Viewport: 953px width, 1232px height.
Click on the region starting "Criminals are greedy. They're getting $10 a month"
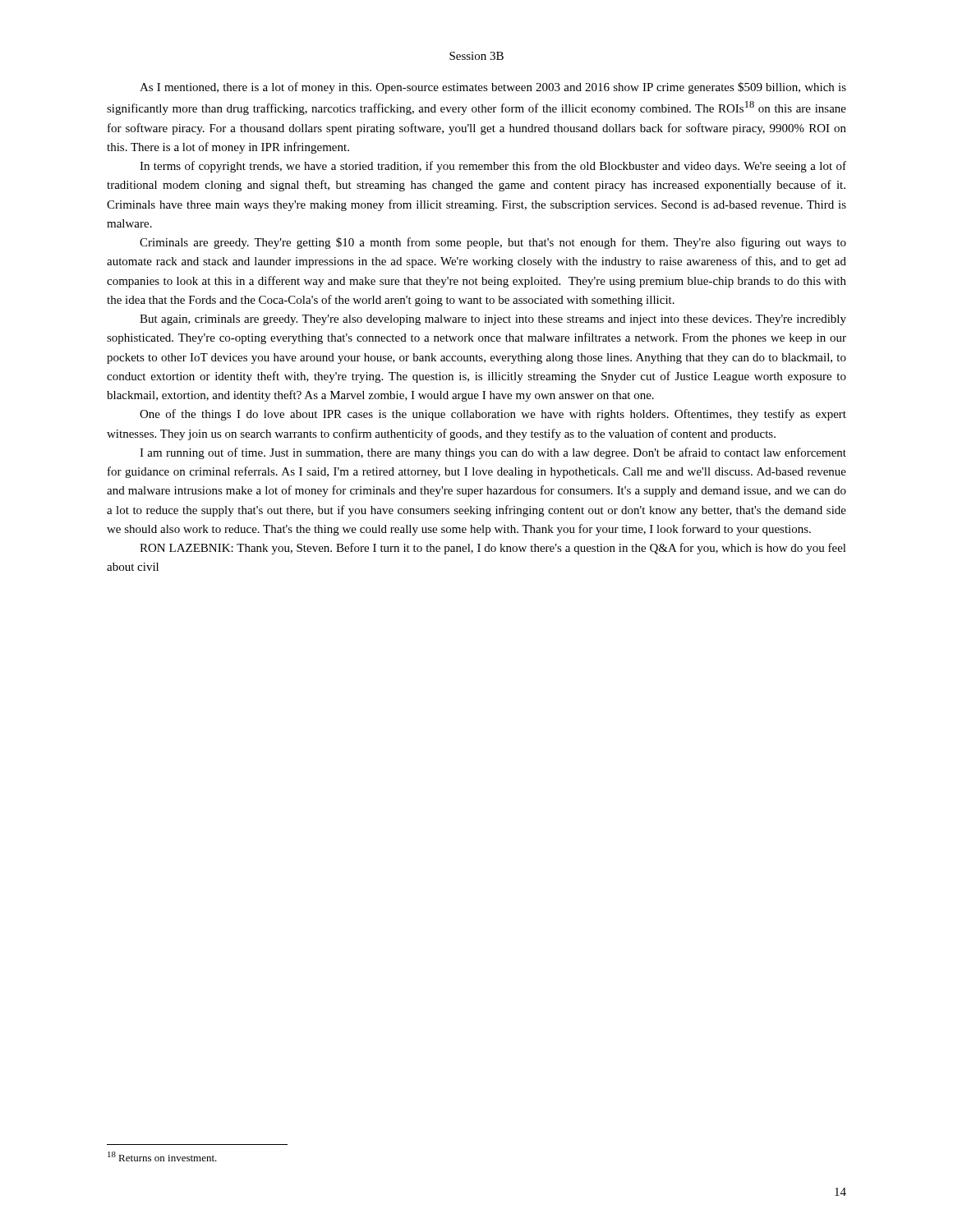(476, 271)
